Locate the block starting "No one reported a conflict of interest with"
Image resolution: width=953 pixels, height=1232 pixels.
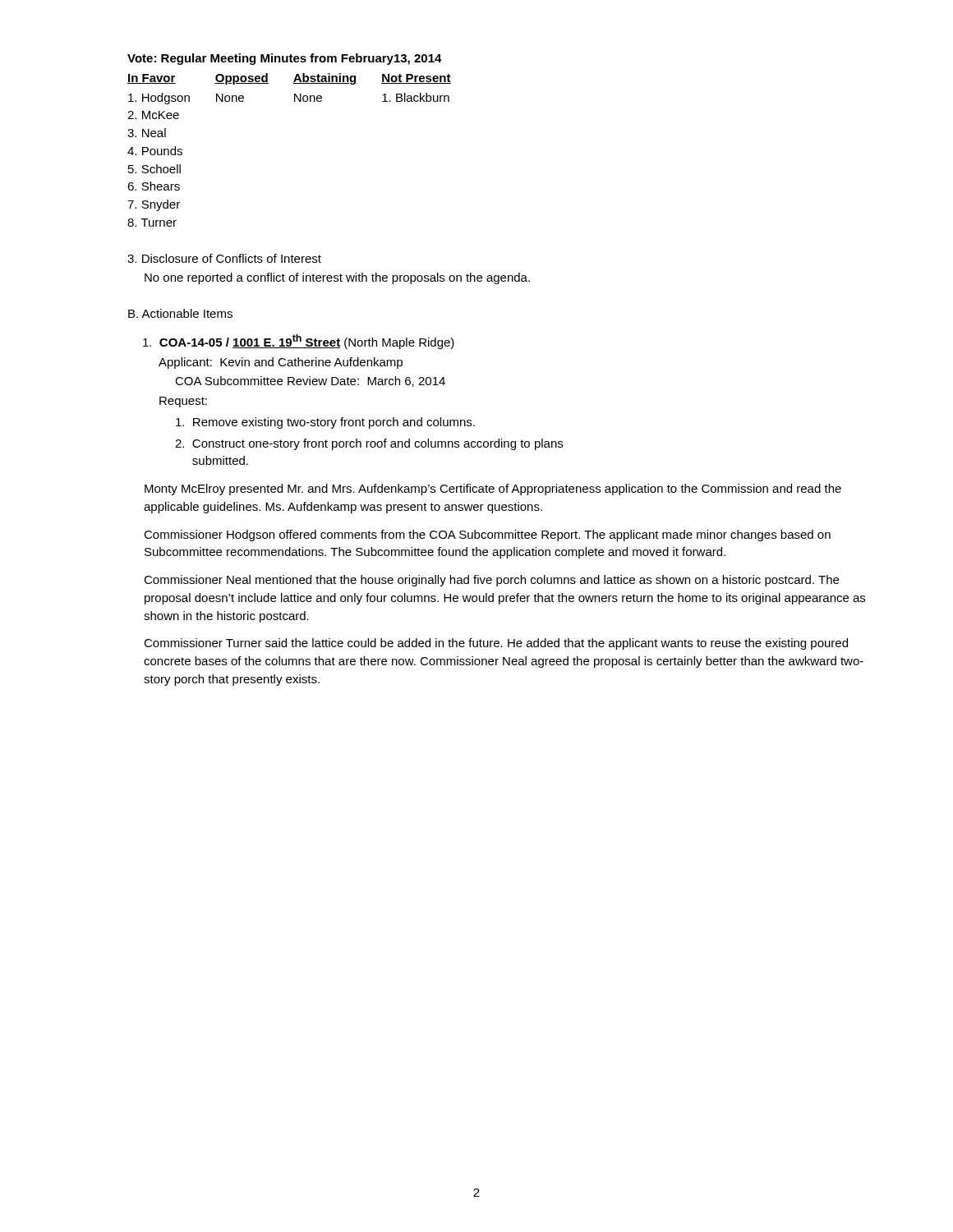tap(337, 277)
